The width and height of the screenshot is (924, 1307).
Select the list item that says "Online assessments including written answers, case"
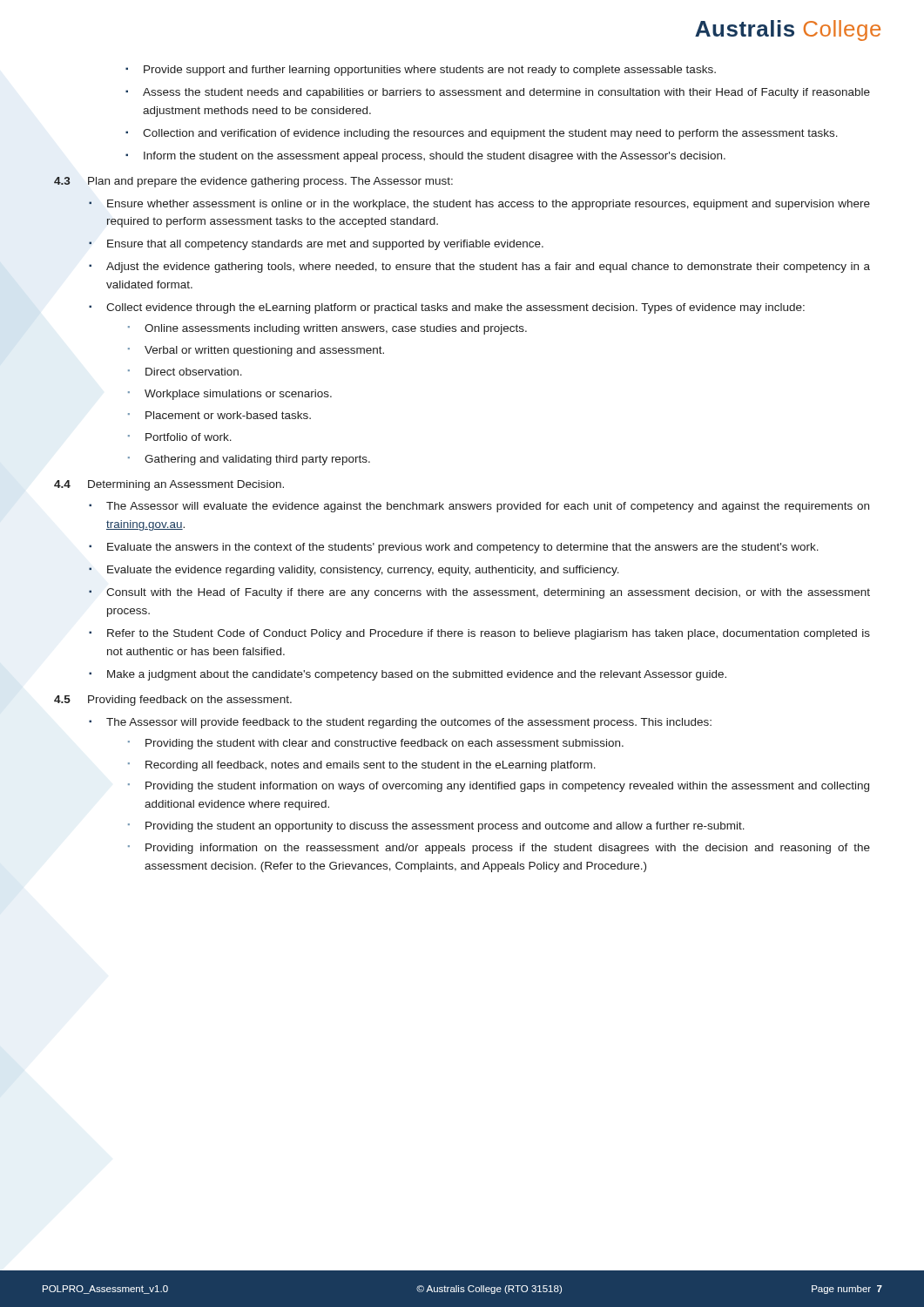[336, 328]
